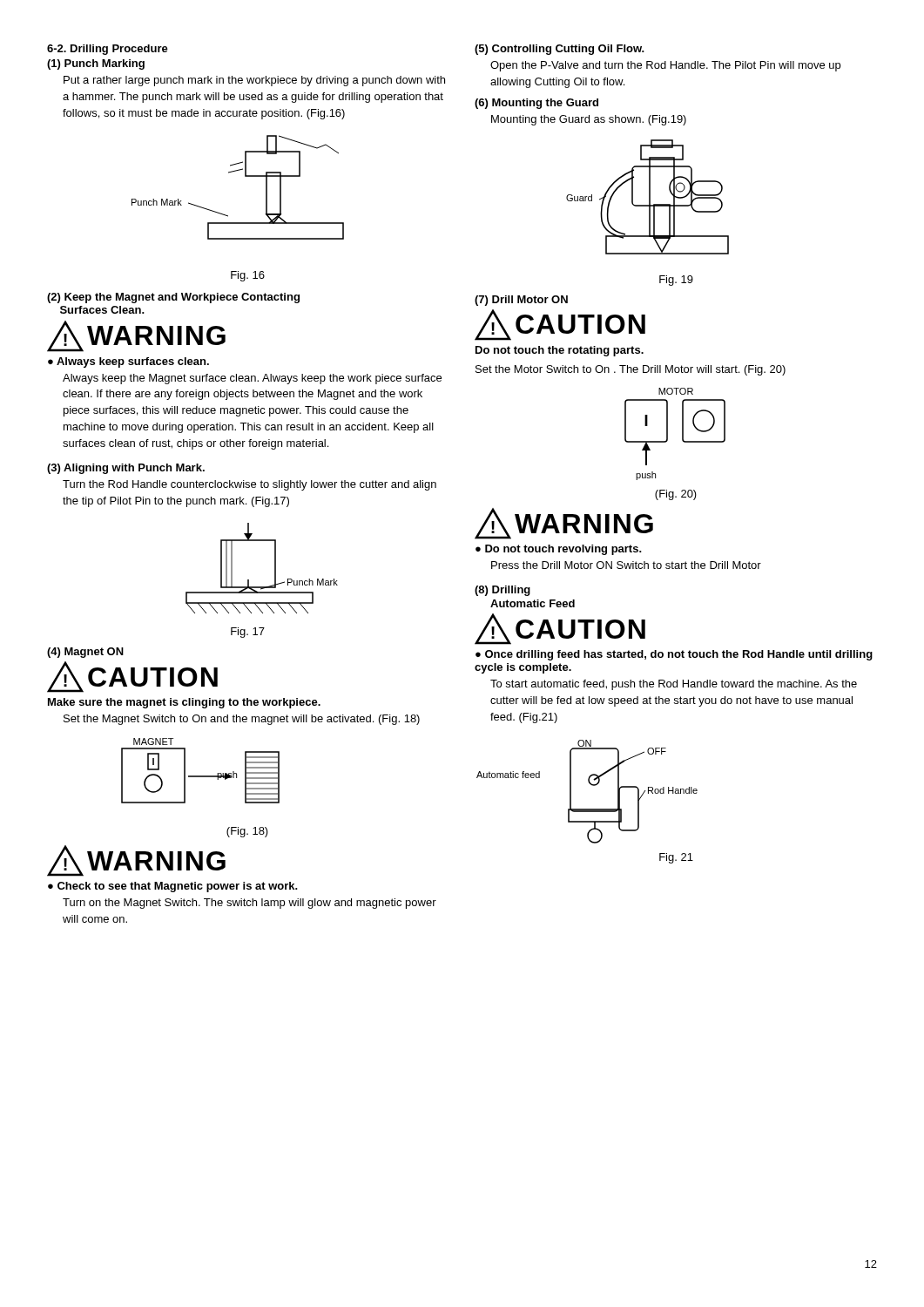Point to the block starting "Mounting the Guard as"
The height and width of the screenshot is (1307, 924).
tap(588, 119)
